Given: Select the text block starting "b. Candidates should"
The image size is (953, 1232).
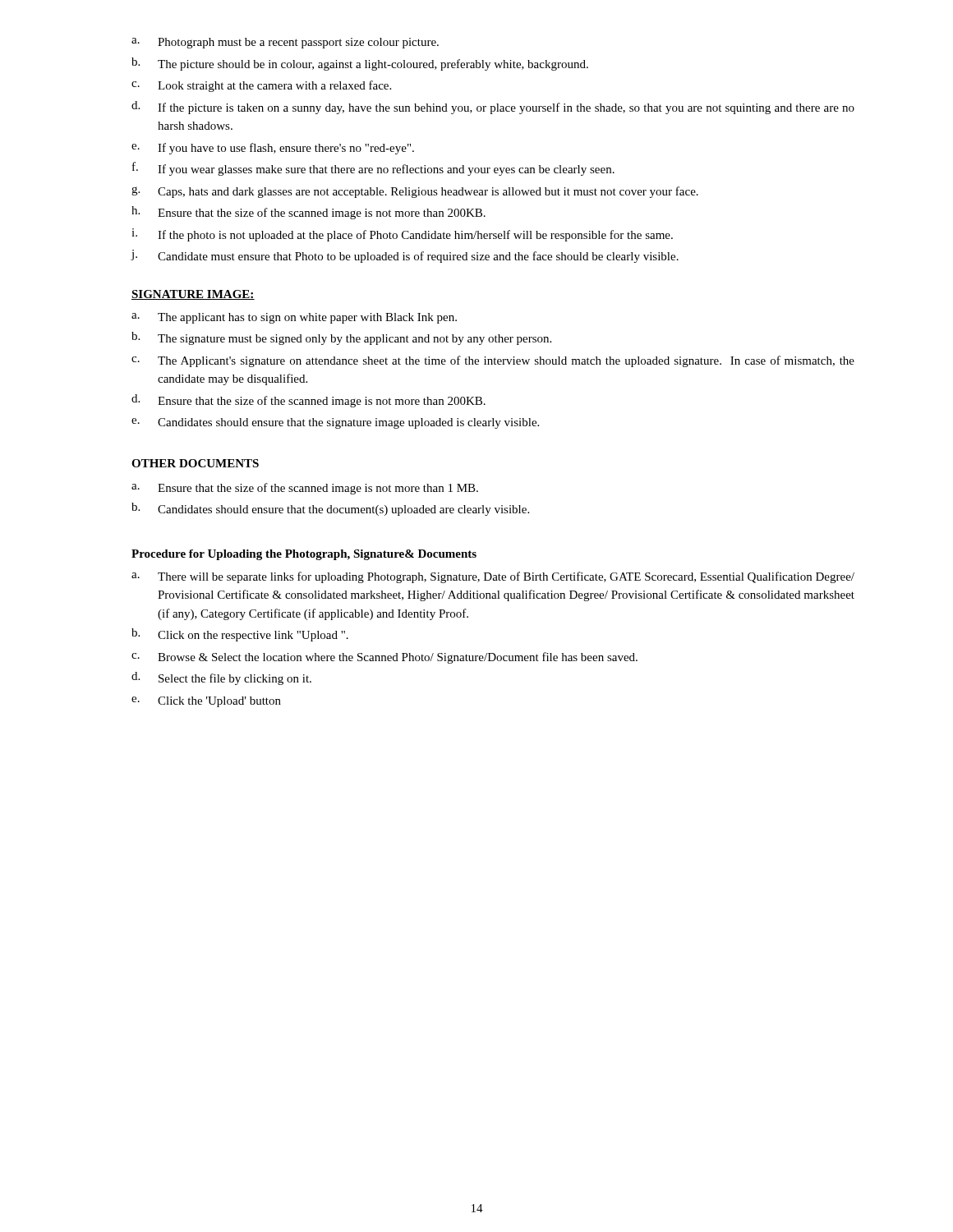Looking at the screenshot, I should [x=493, y=509].
